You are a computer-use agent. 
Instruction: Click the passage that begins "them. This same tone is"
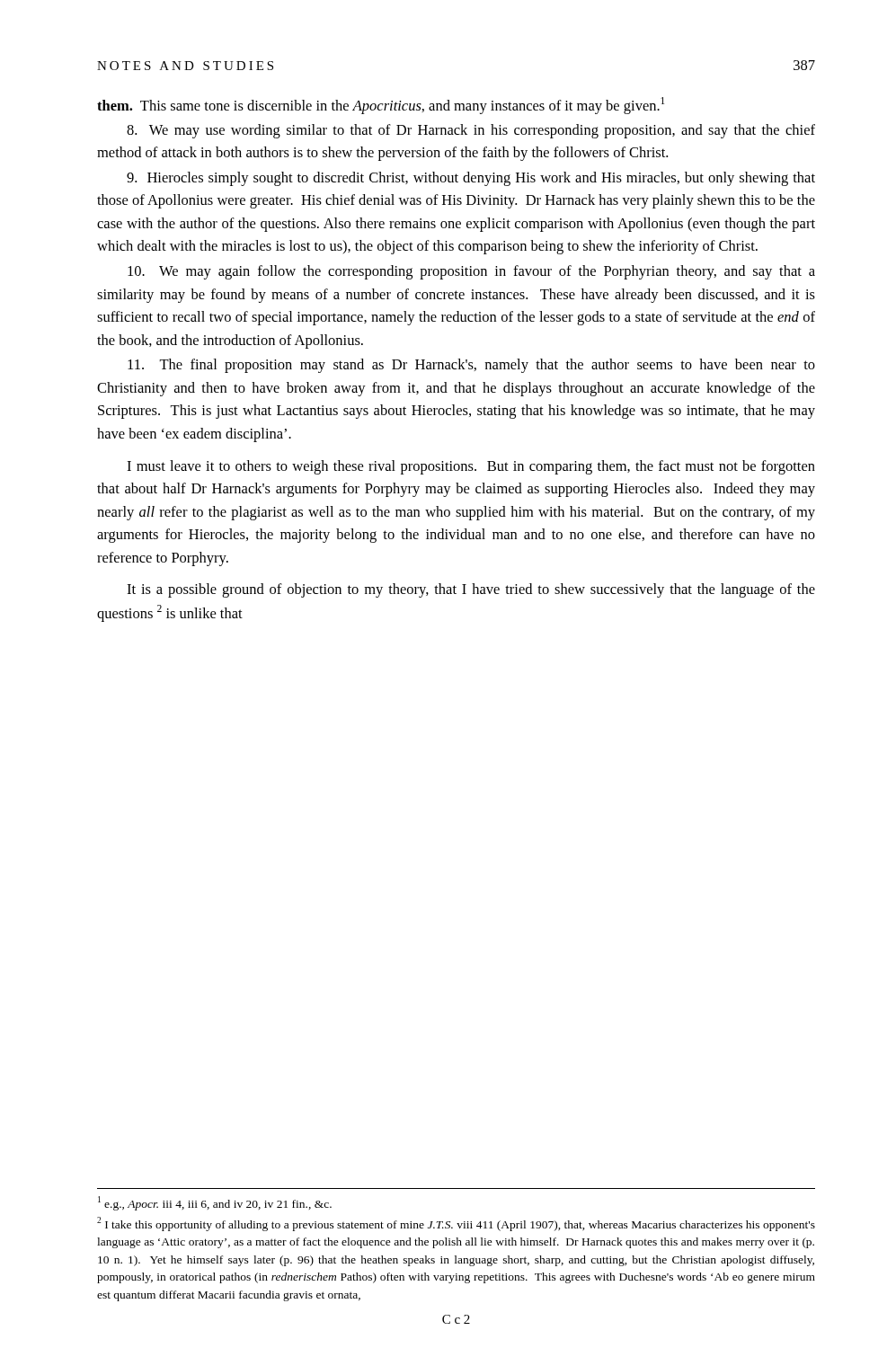381,104
